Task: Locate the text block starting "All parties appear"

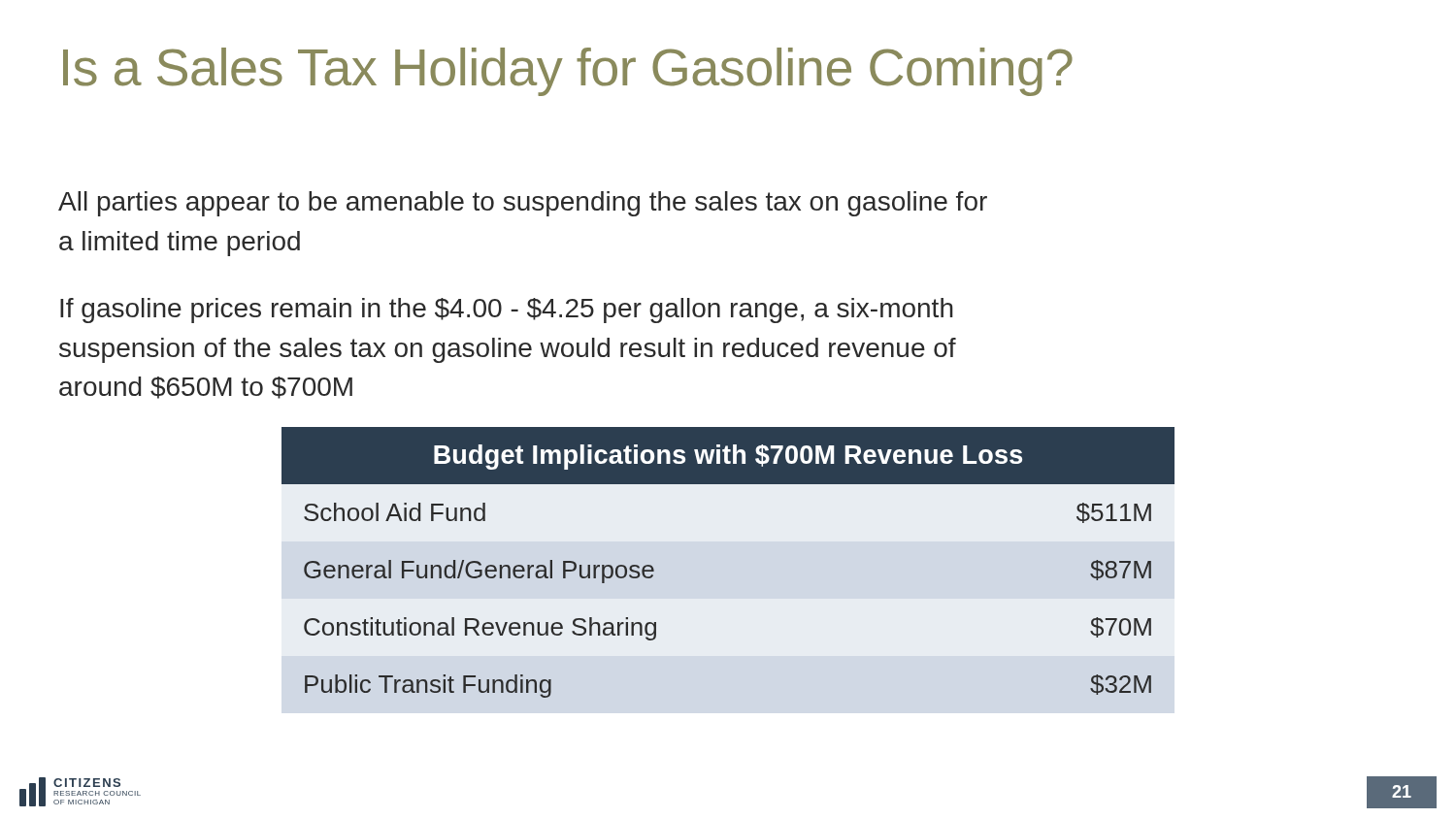Action: click(x=728, y=222)
